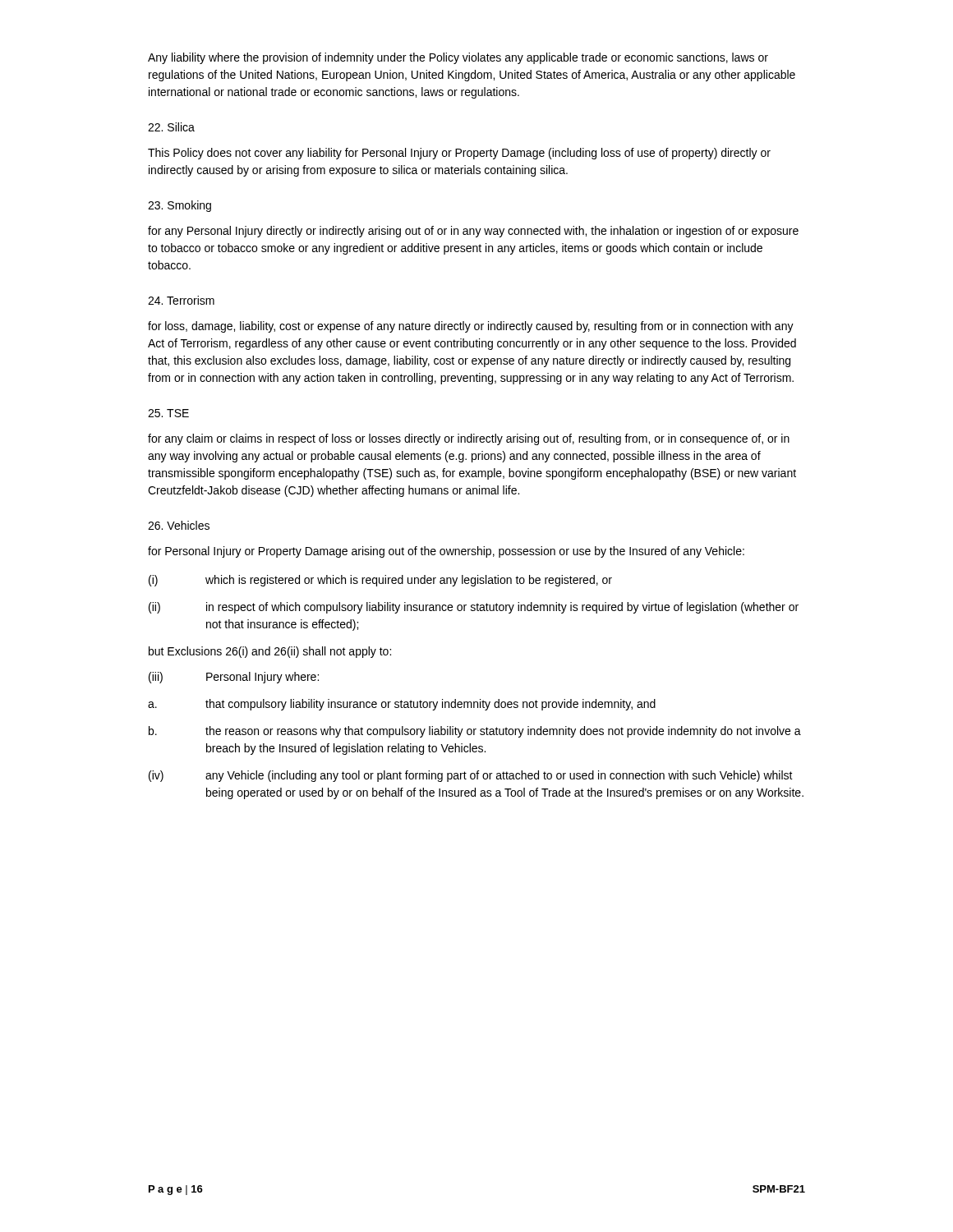Image resolution: width=953 pixels, height=1232 pixels.
Task: Find the text starting "for Personal Injury"
Action: [x=446, y=551]
